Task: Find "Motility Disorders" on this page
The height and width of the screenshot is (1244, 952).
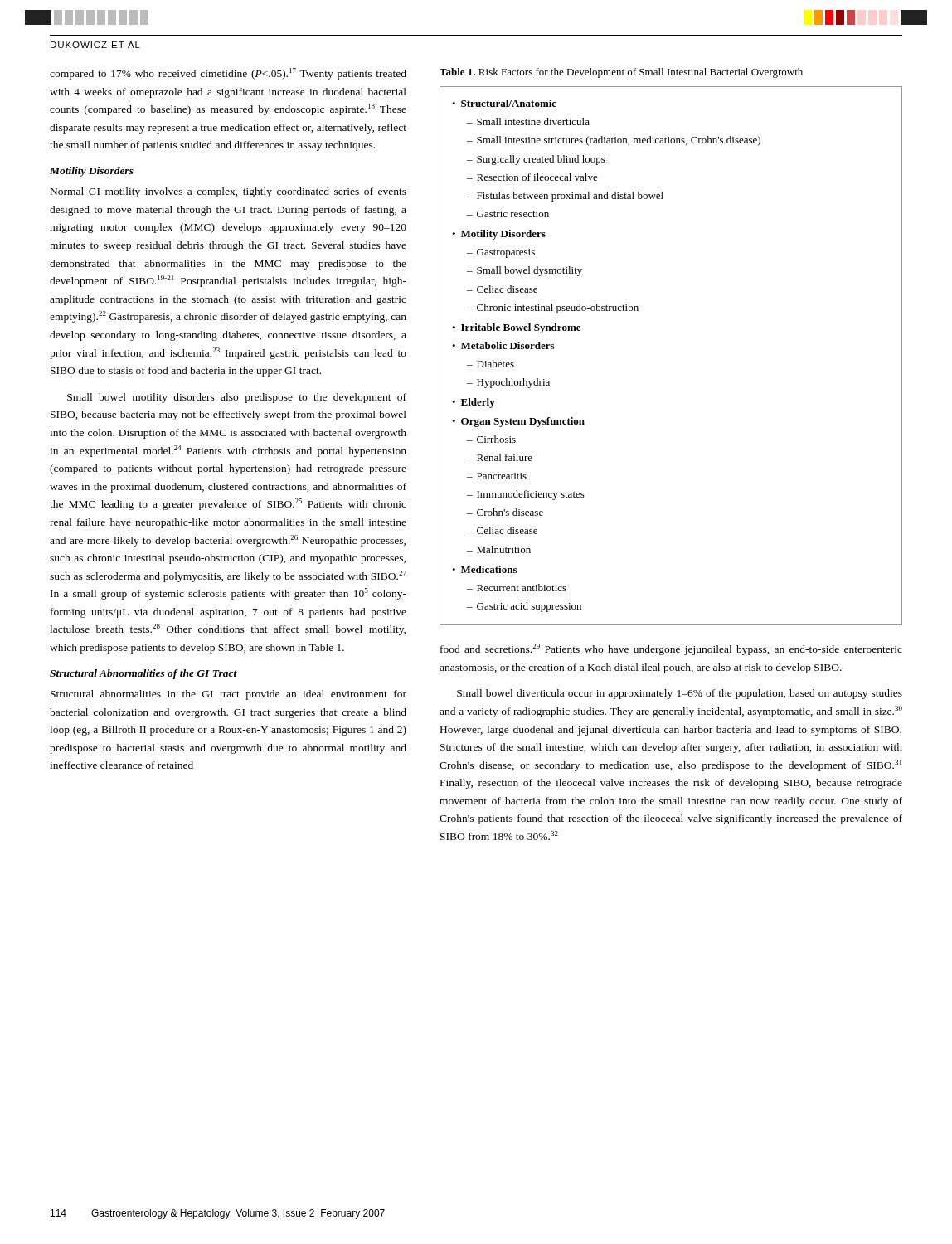Action: 92,172
